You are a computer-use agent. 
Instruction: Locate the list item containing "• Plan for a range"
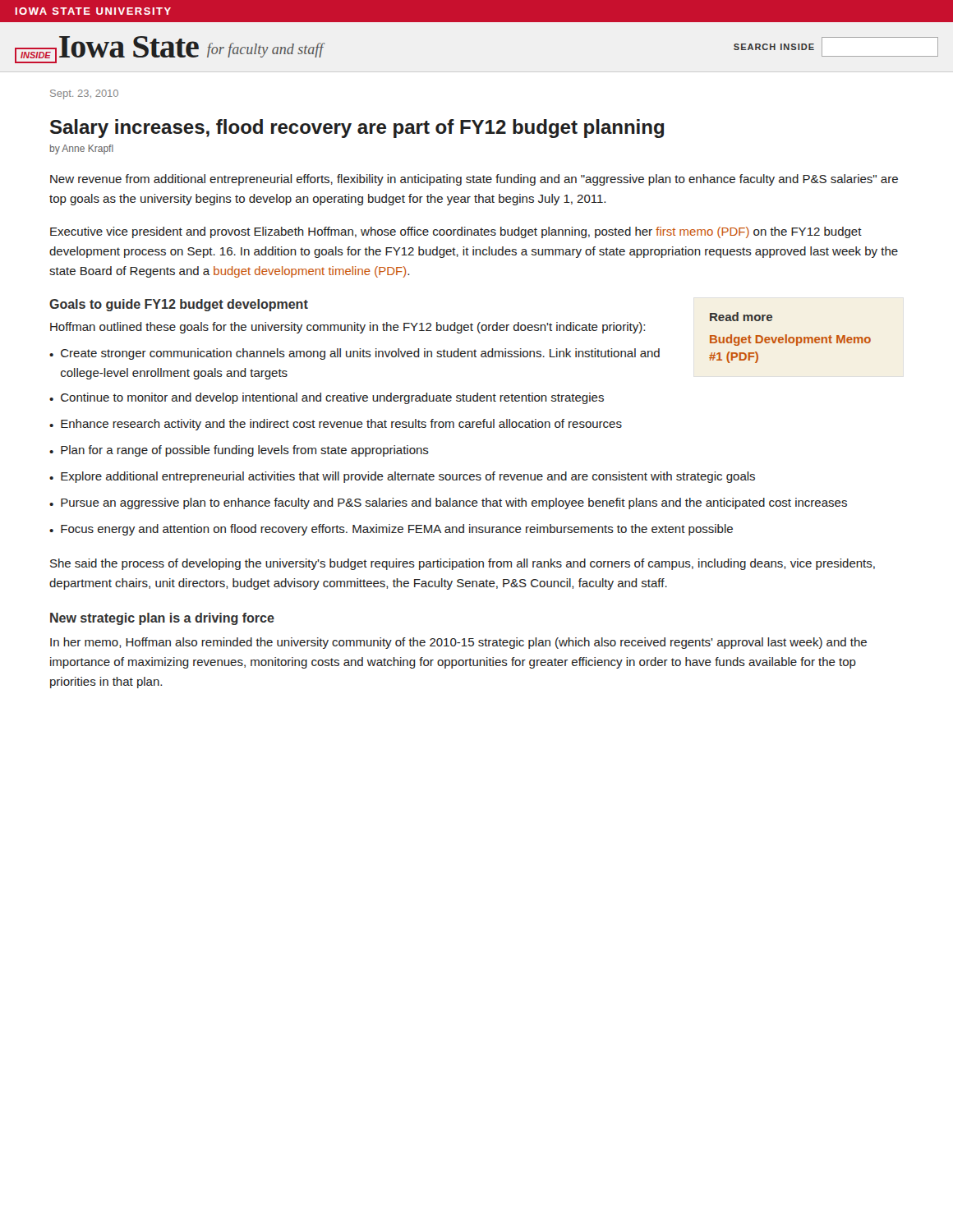[x=239, y=451]
